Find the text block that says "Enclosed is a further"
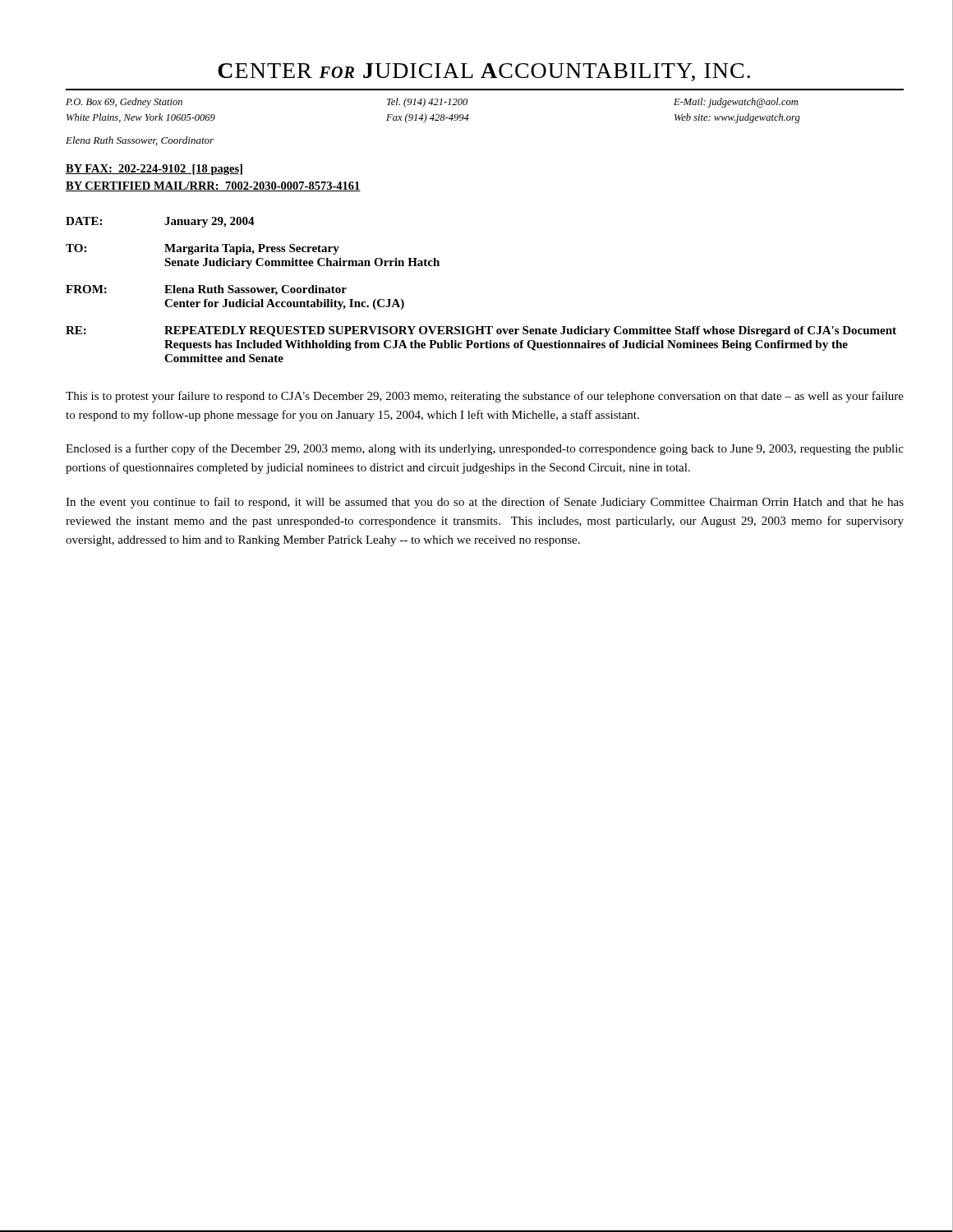The width and height of the screenshot is (953, 1232). click(485, 458)
